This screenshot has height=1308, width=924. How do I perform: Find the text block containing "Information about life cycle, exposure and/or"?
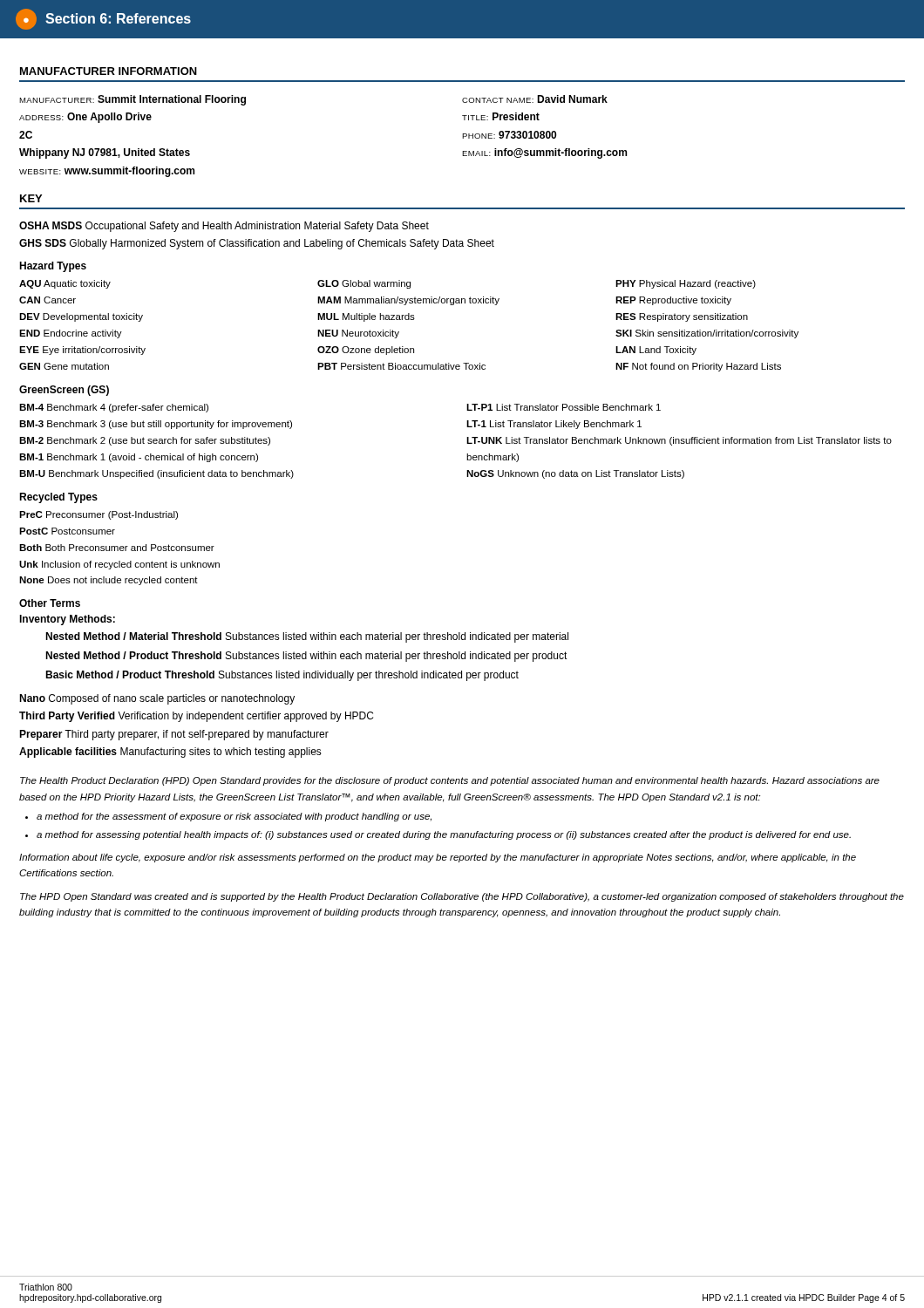pyautogui.click(x=438, y=865)
